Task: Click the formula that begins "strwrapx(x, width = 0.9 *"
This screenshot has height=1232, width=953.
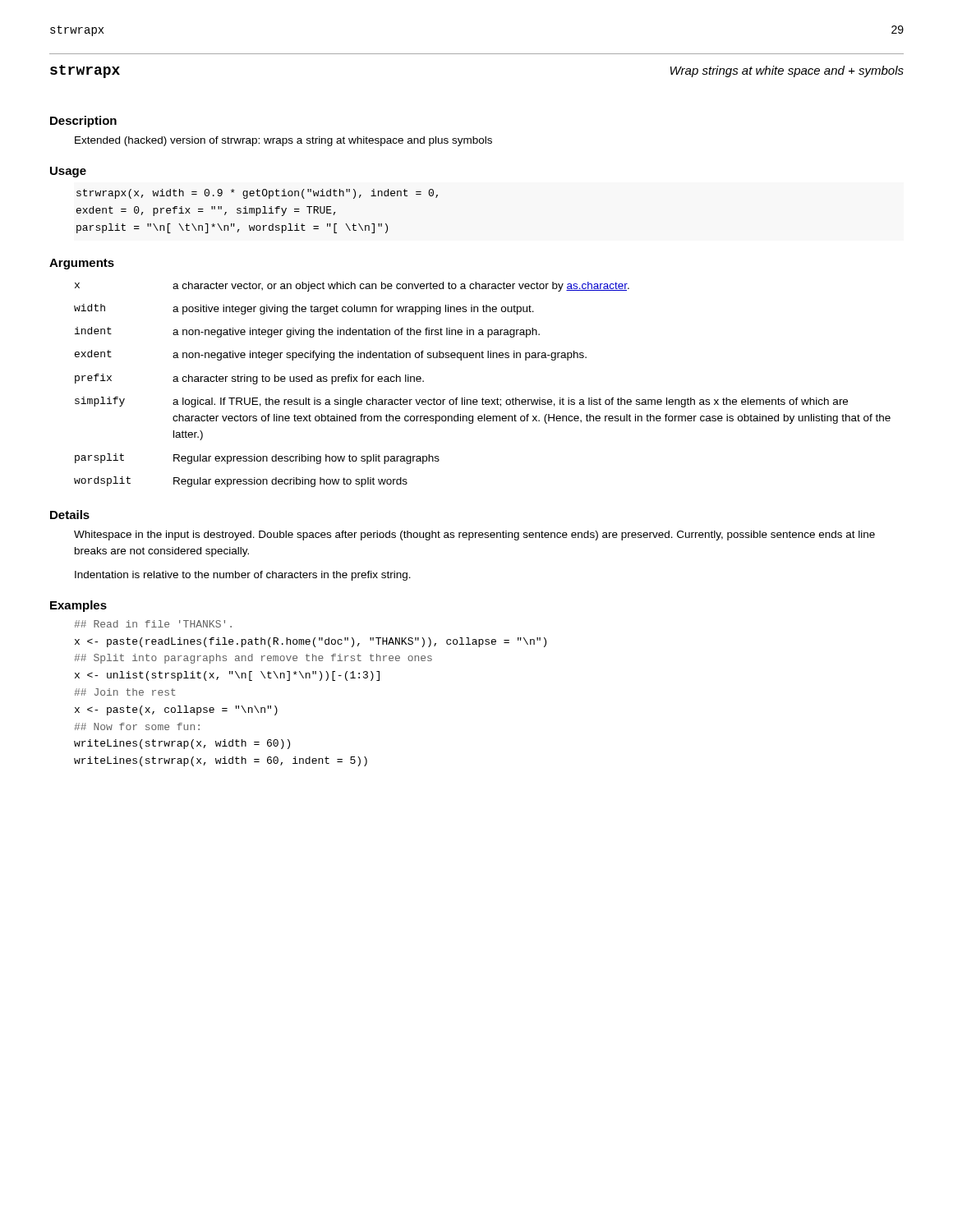Action: click(258, 211)
